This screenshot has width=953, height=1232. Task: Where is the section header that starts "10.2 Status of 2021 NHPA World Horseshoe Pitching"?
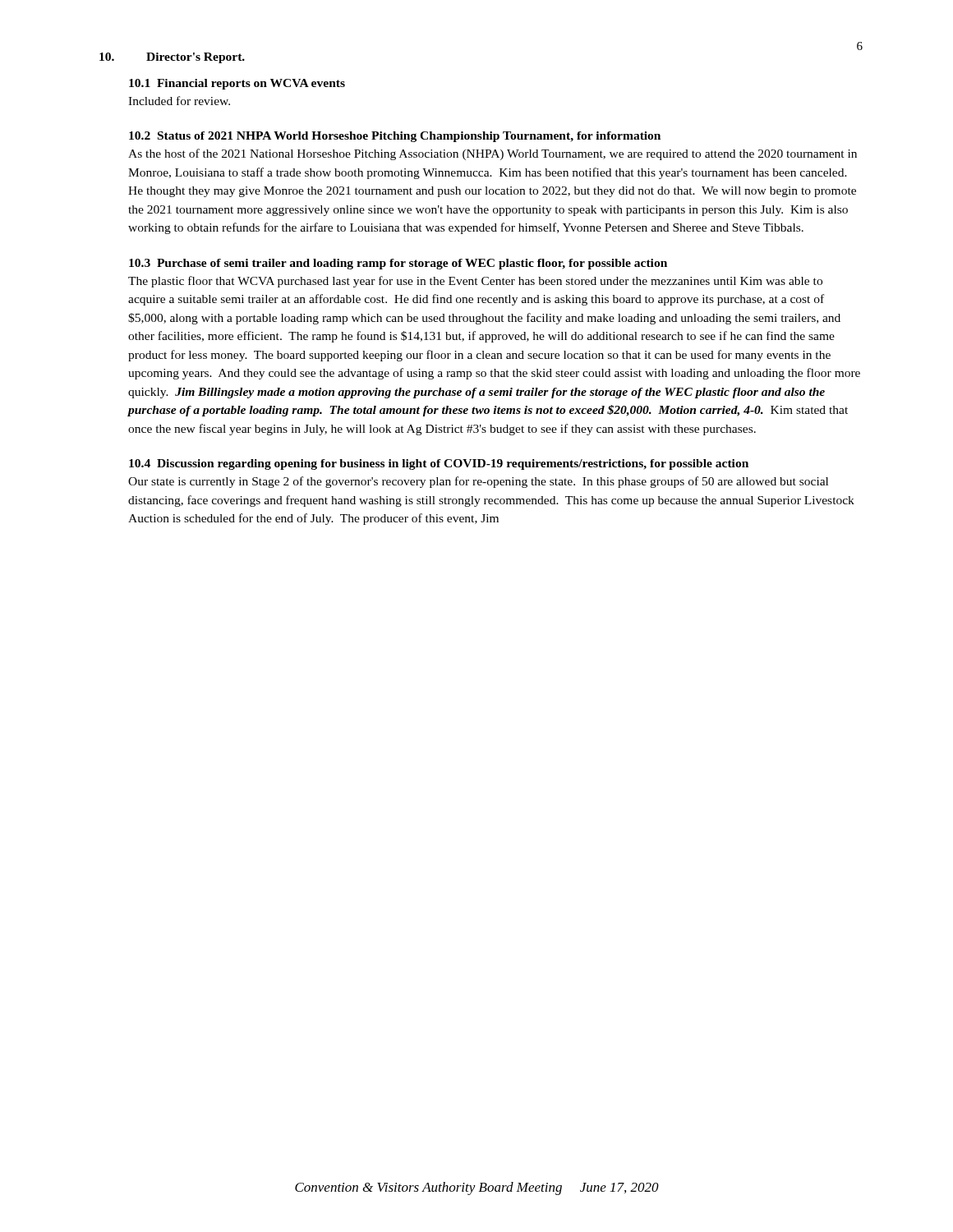pyautogui.click(x=395, y=135)
